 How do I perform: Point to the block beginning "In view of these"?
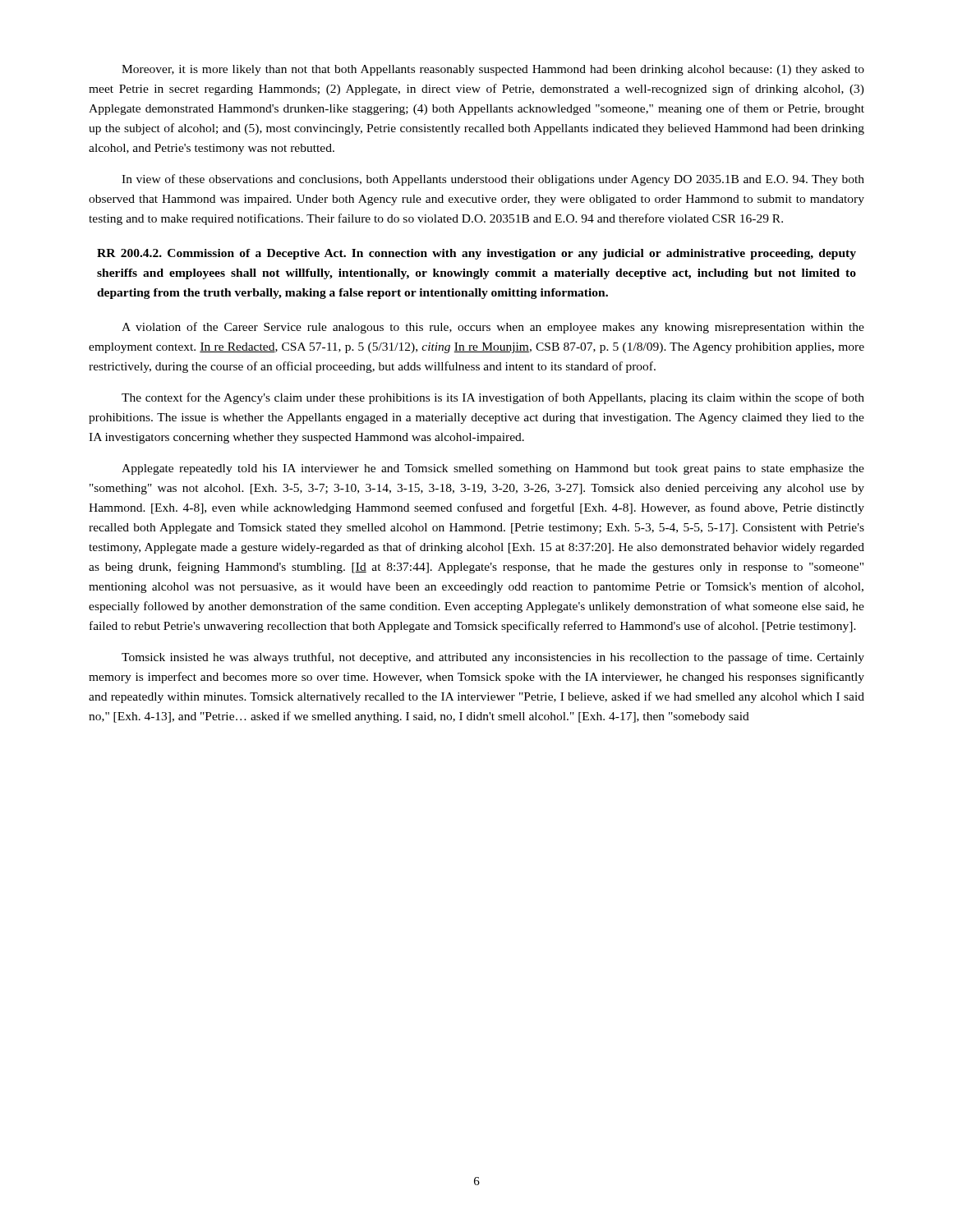[476, 199]
